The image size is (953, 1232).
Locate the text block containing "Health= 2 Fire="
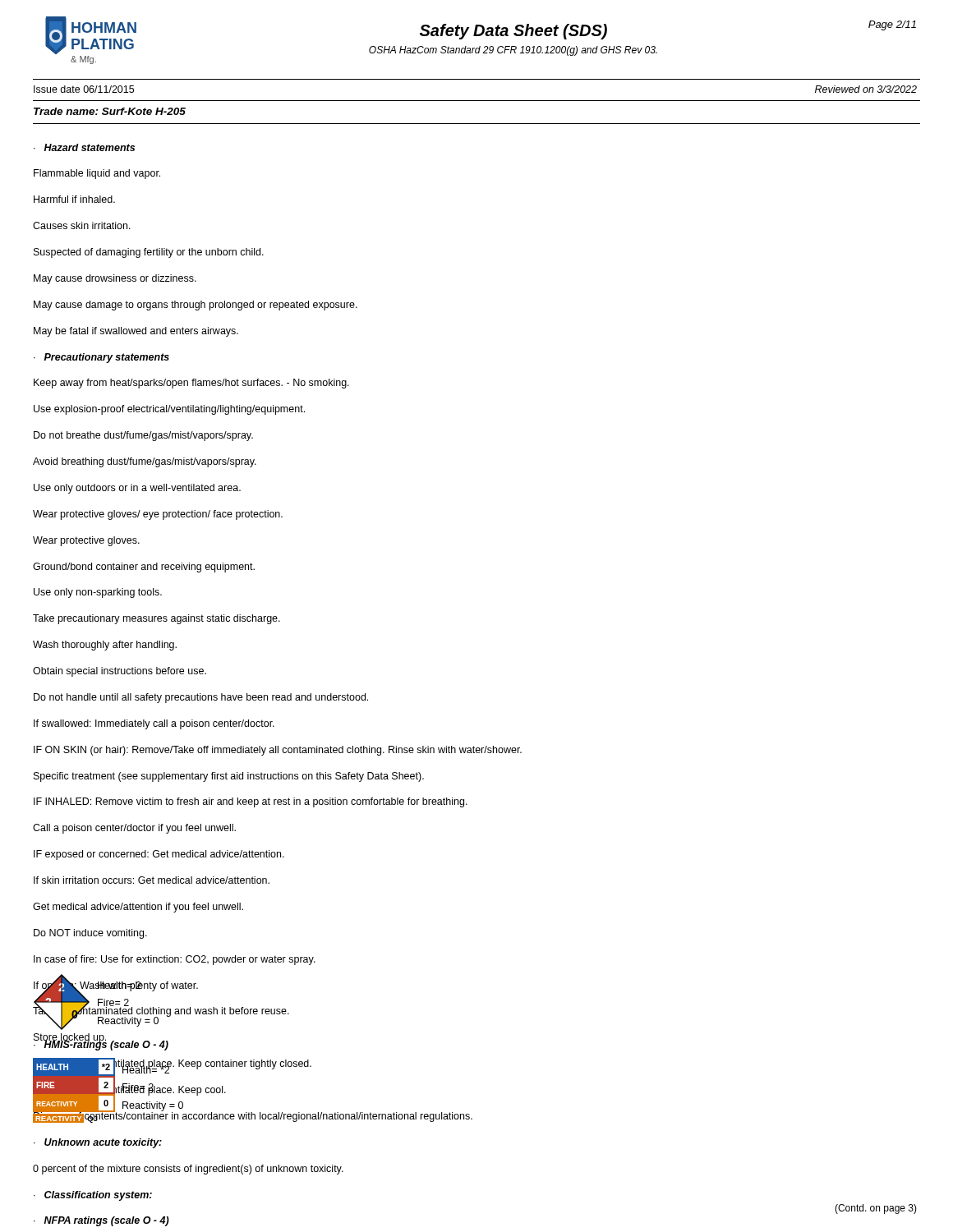point(128,1003)
